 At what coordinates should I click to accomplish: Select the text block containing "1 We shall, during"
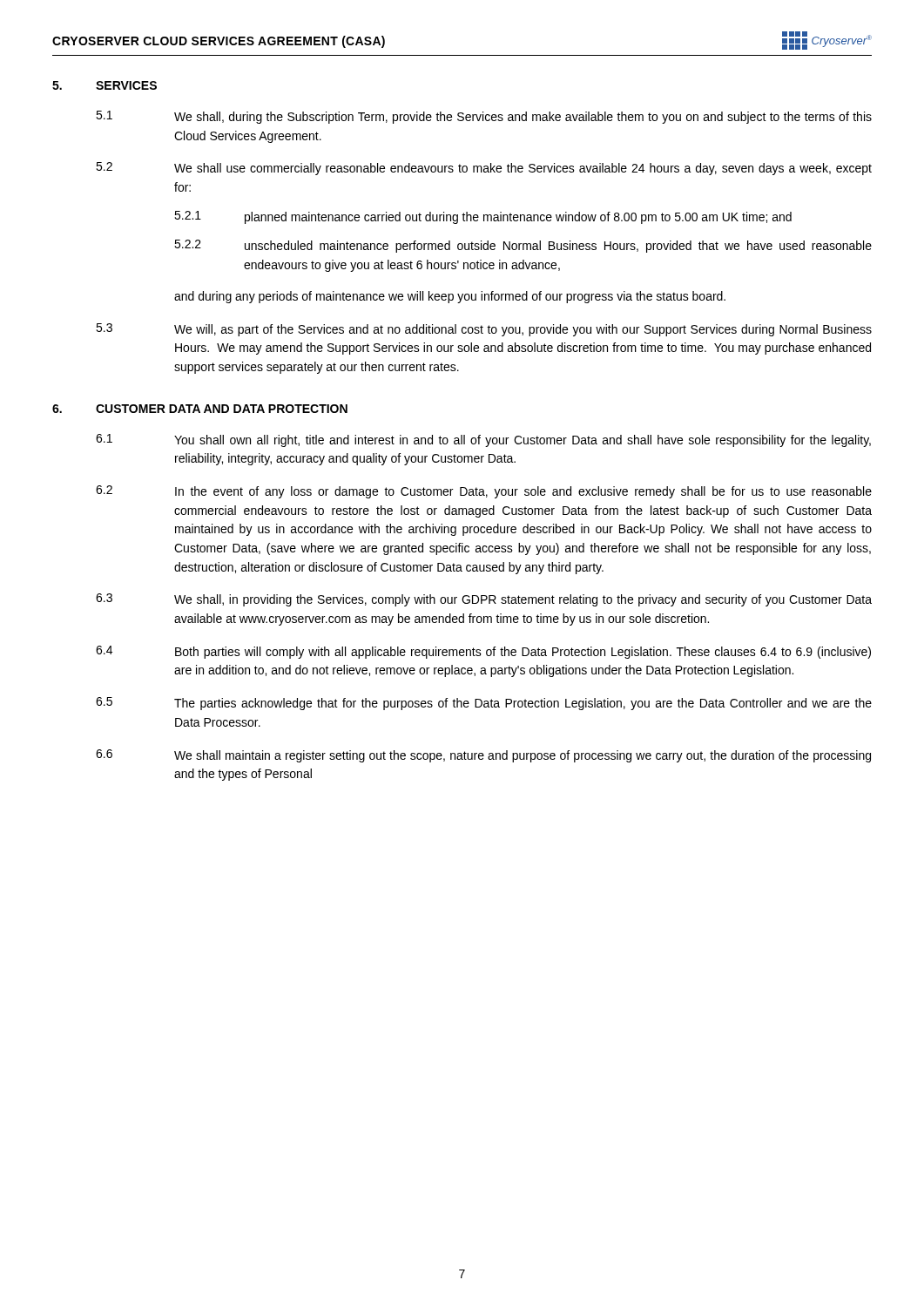(x=484, y=127)
